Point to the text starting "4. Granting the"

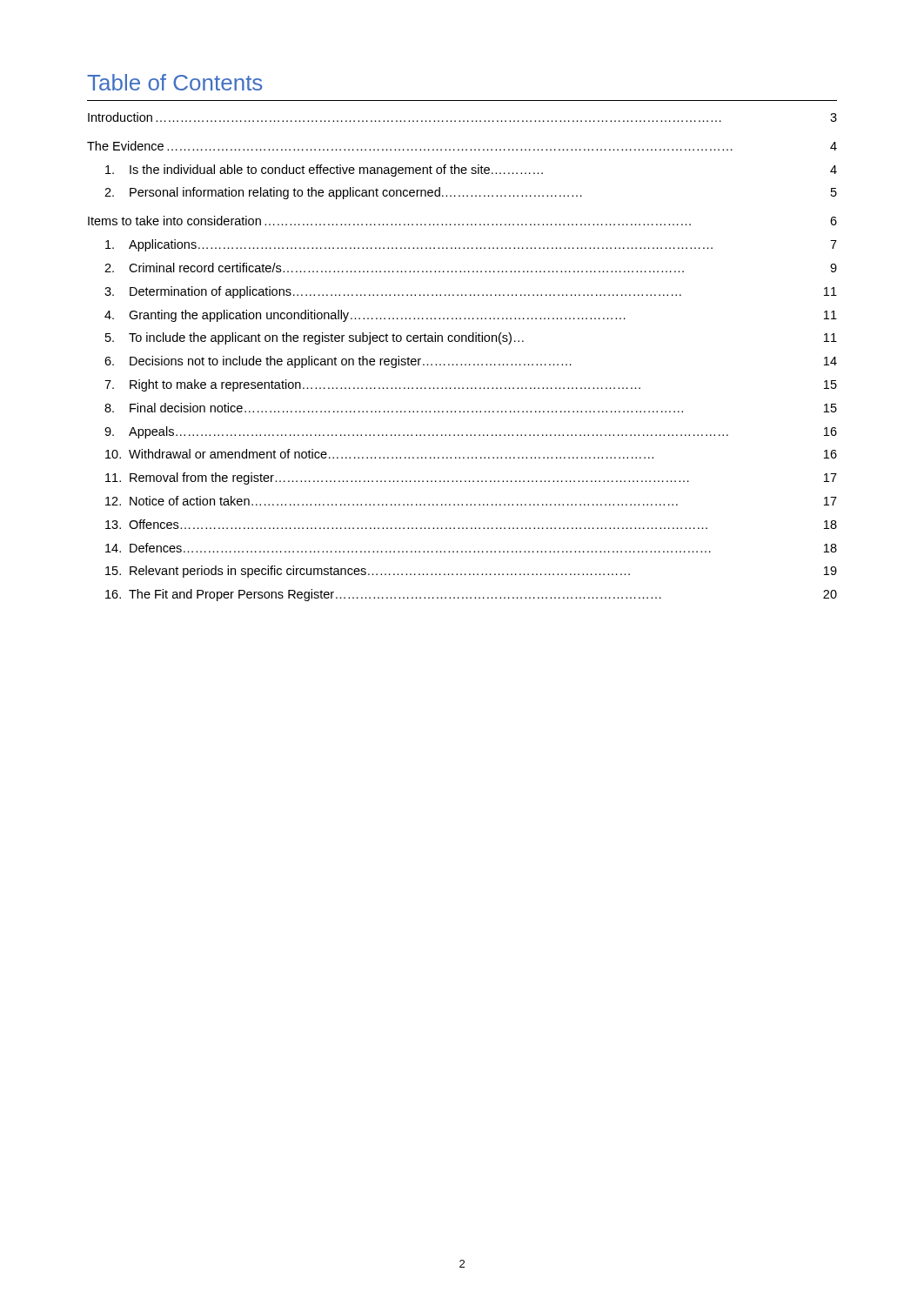pos(471,315)
